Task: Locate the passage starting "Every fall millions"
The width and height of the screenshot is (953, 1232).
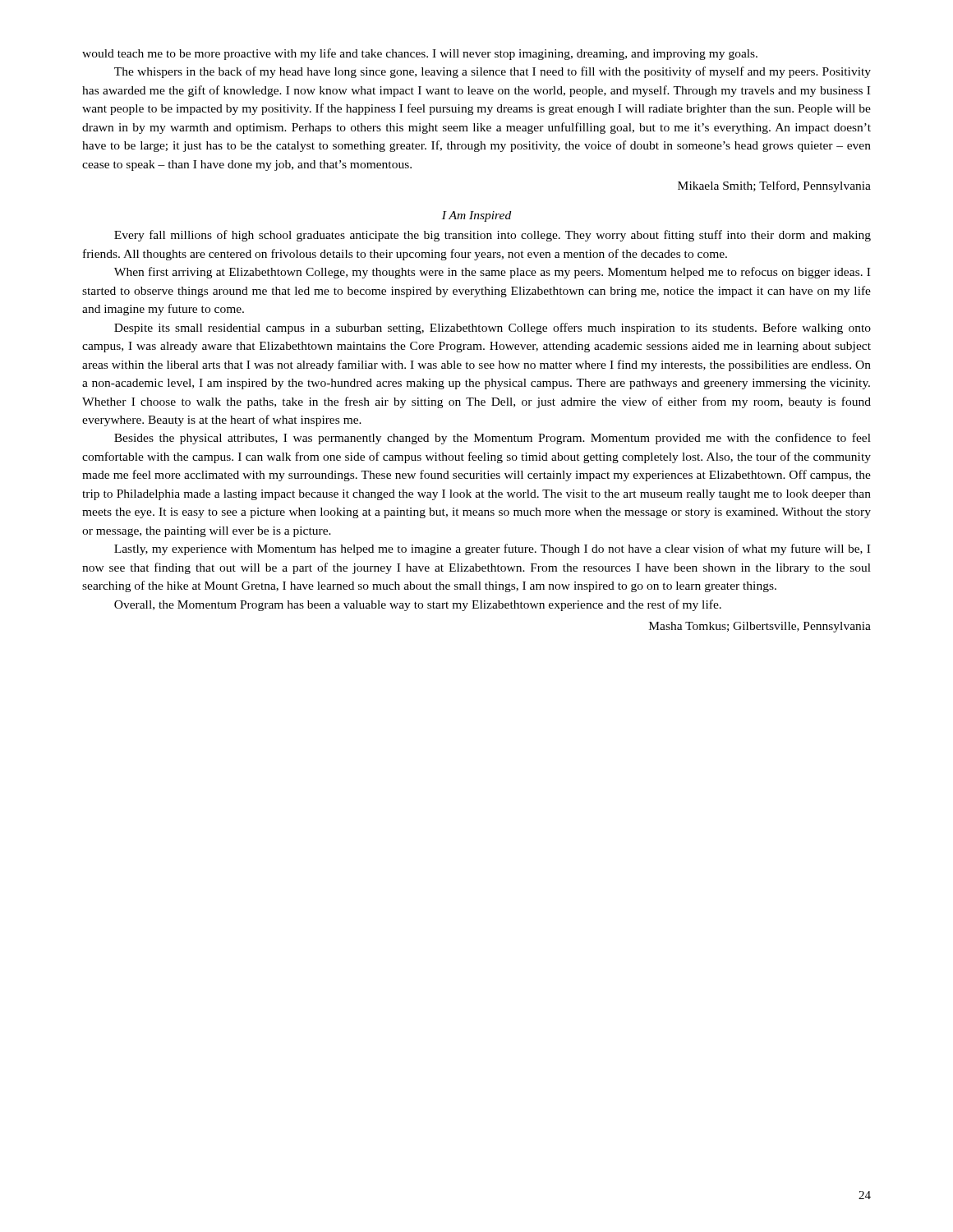Action: tap(493, 236)
